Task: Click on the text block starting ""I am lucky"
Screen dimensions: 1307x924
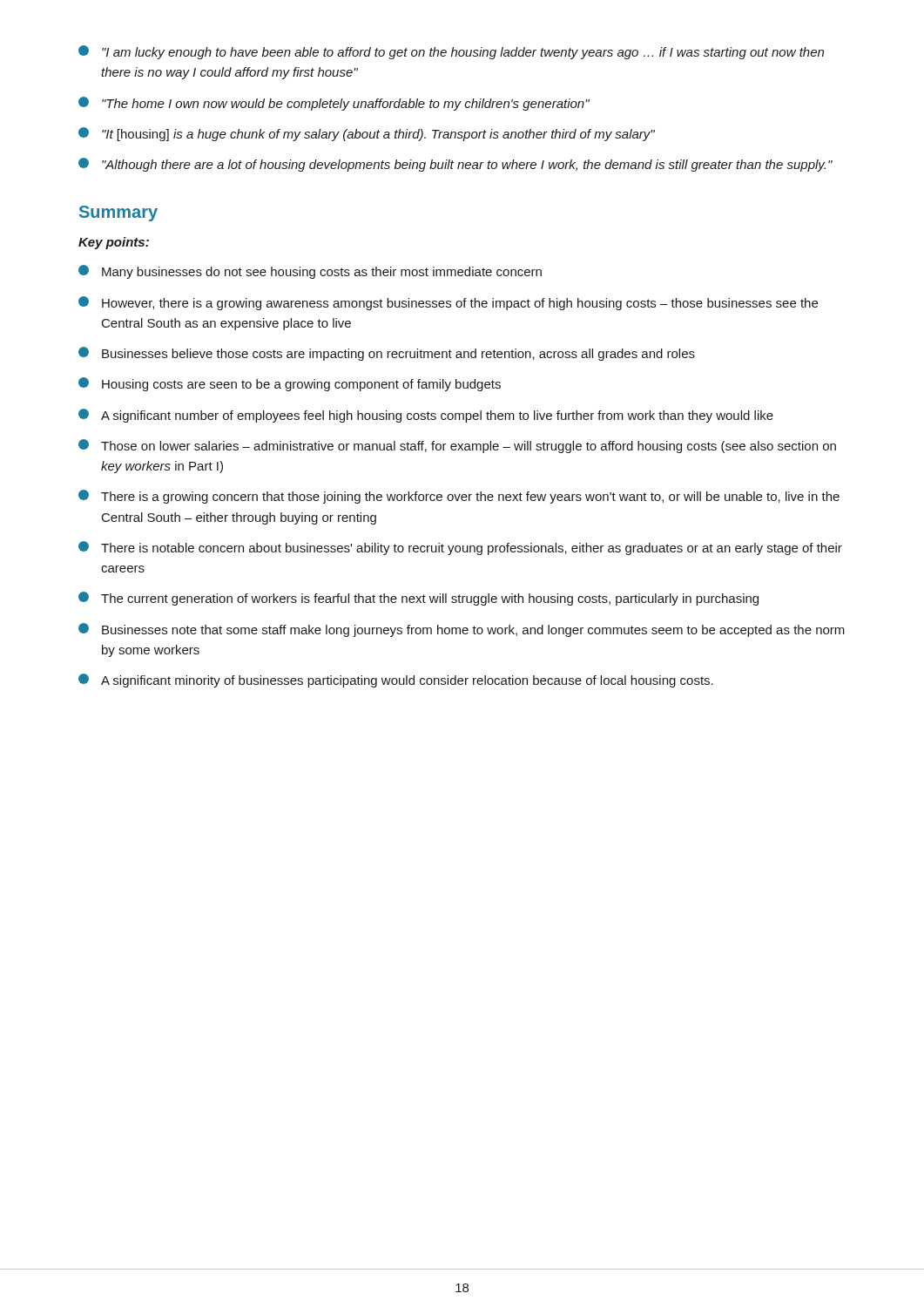Action: (462, 62)
